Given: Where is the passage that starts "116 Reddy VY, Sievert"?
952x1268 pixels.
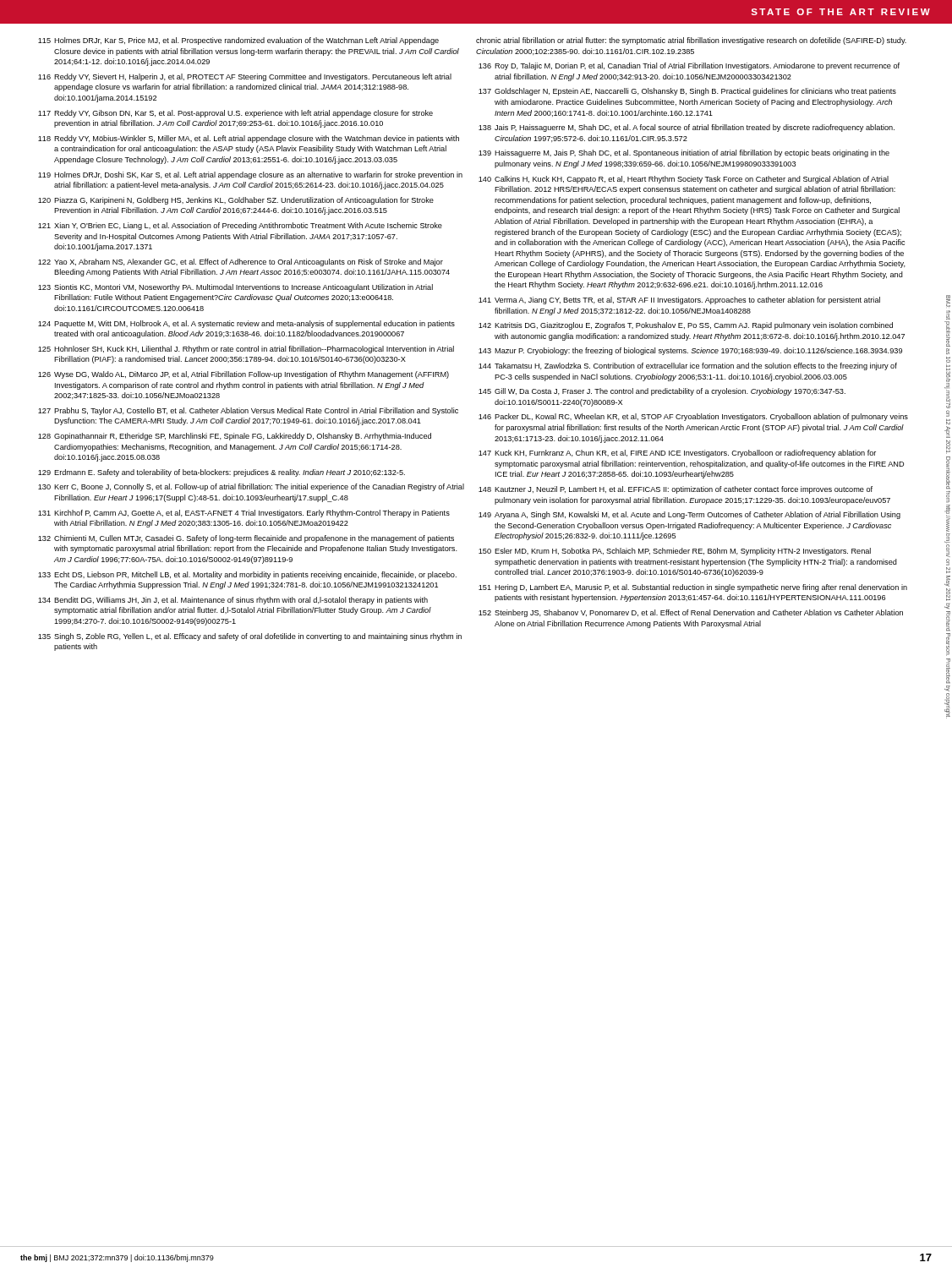Looking at the screenshot, I should pyautogui.click(x=249, y=88).
